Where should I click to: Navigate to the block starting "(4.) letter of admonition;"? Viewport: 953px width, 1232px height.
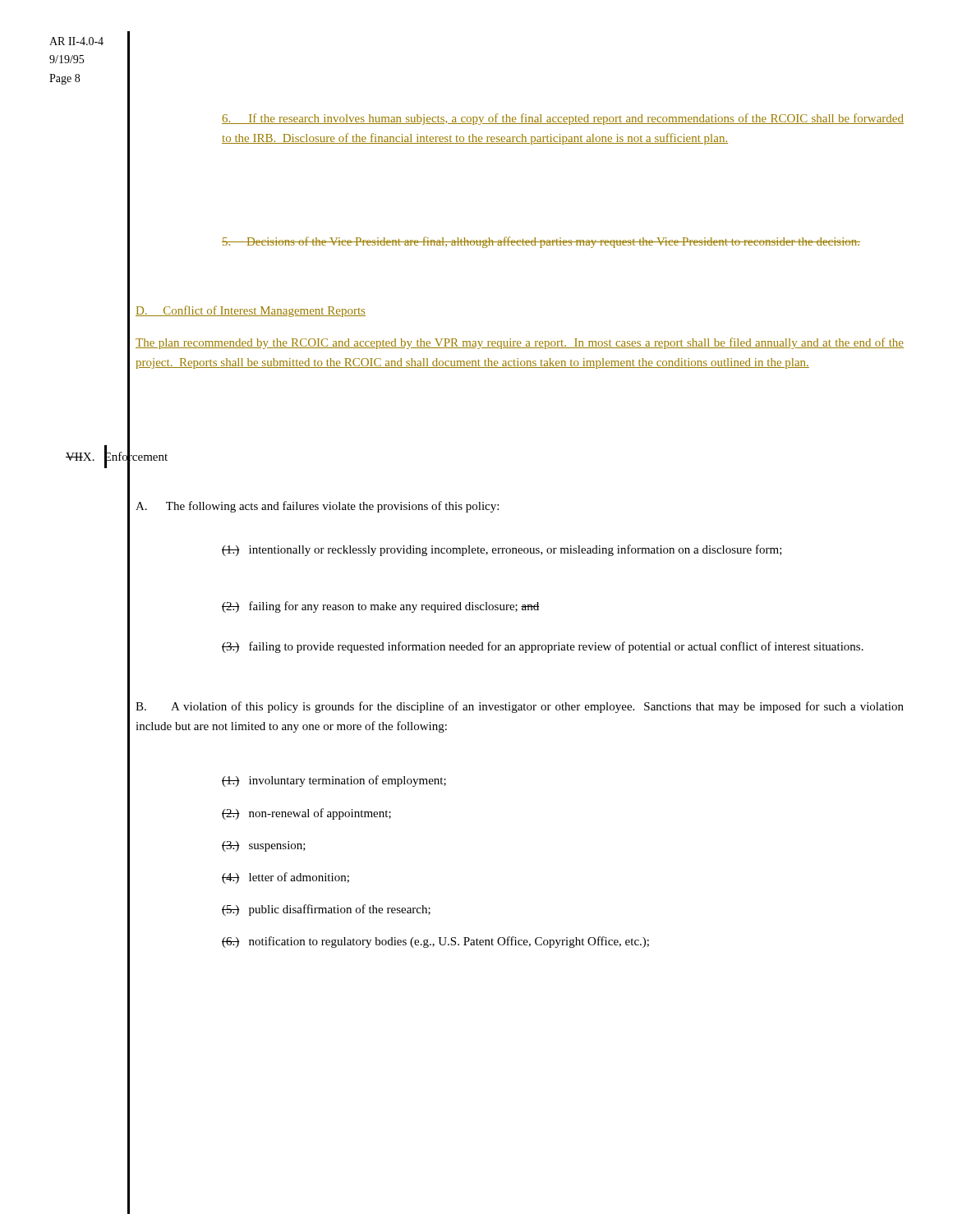(x=286, y=877)
